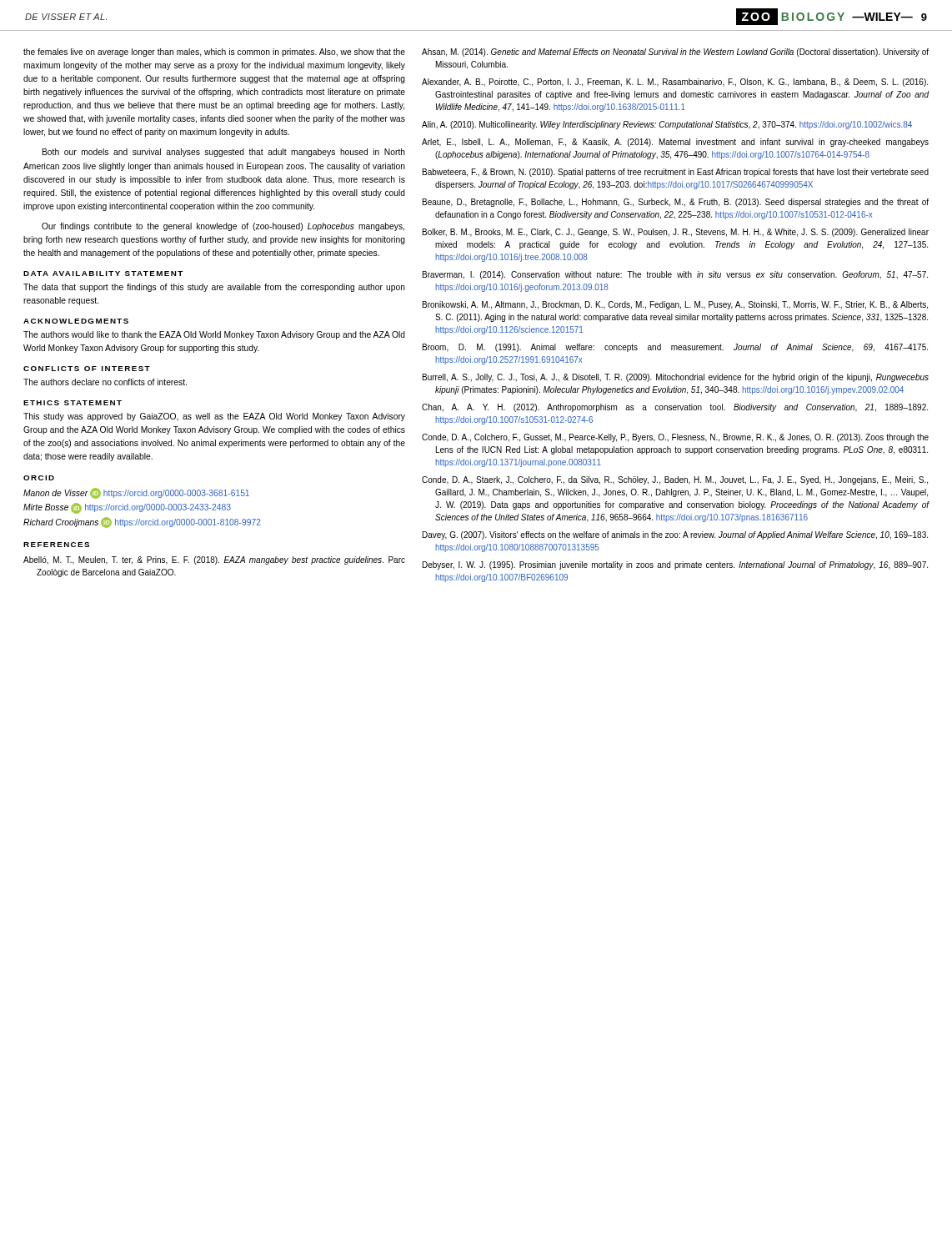The width and height of the screenshot is (952, 1251).
Task: Select the passage starting "Ahsan, M. (2014). Genetic and Maternal"
Action: click(675, 58)
